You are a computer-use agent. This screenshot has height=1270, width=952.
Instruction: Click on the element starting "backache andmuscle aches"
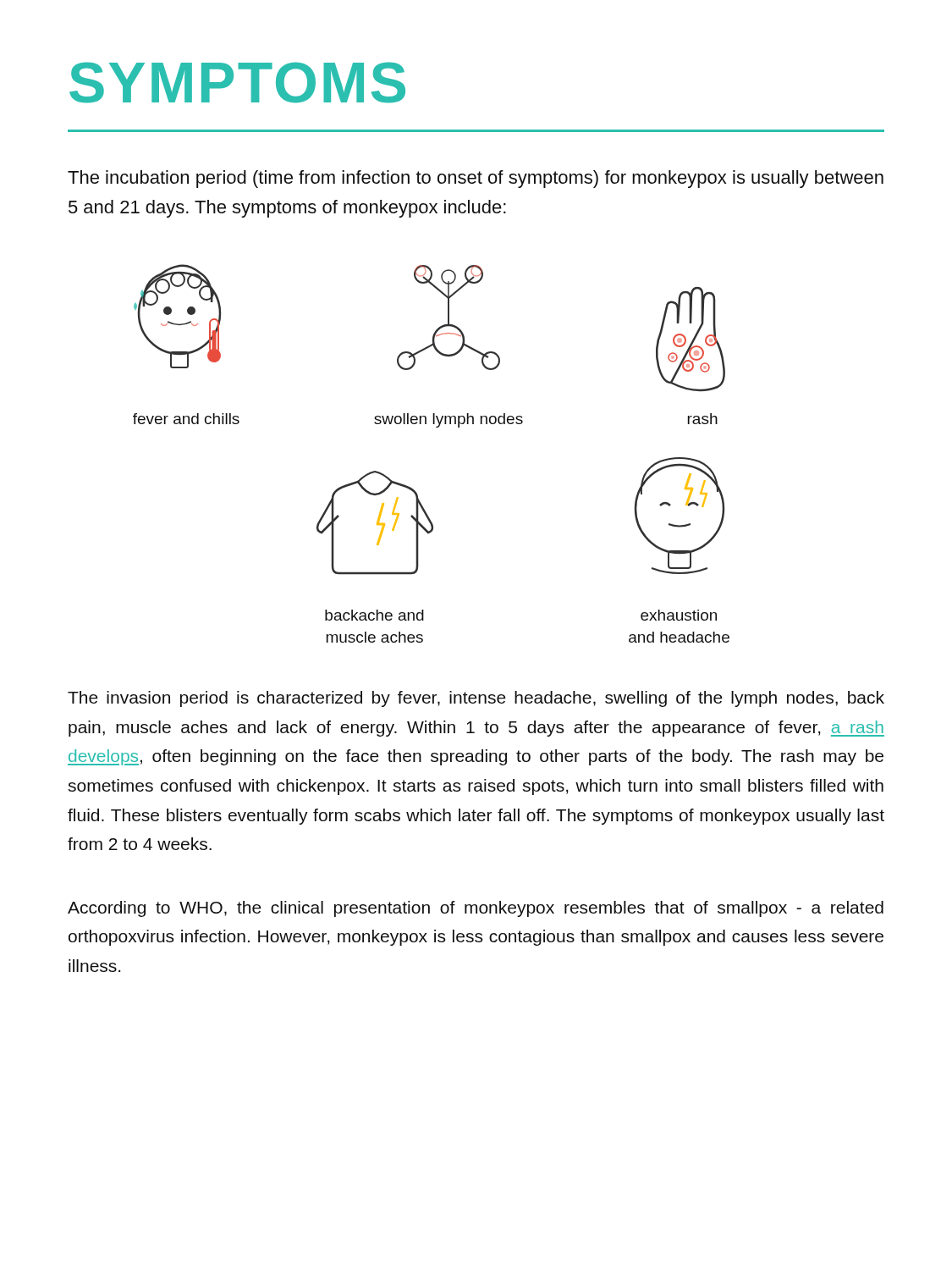pyautogui.click(x=374, y=626)
